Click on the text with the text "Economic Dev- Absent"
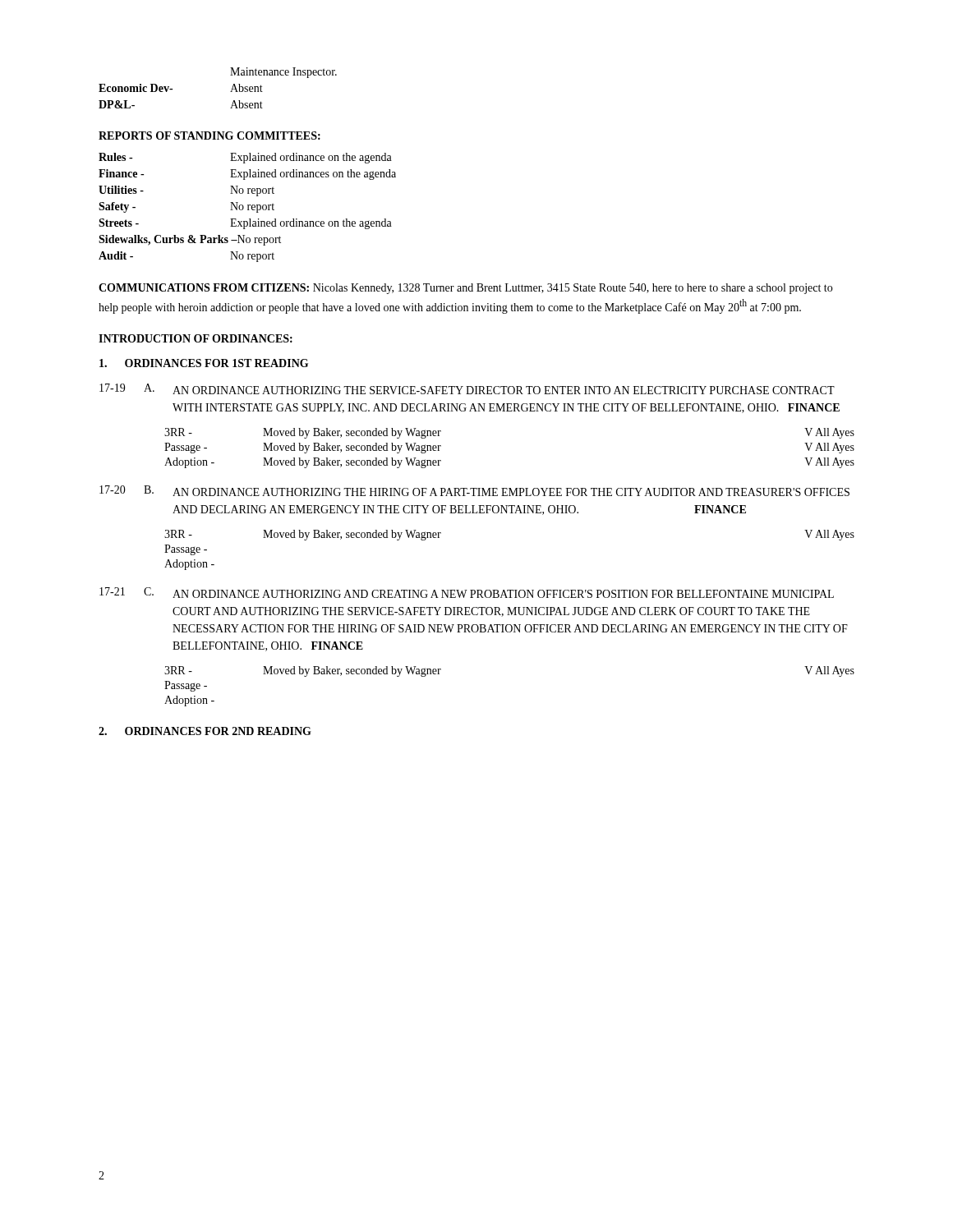The height and width of the screenshot is (1232, 953). [132, 87]
